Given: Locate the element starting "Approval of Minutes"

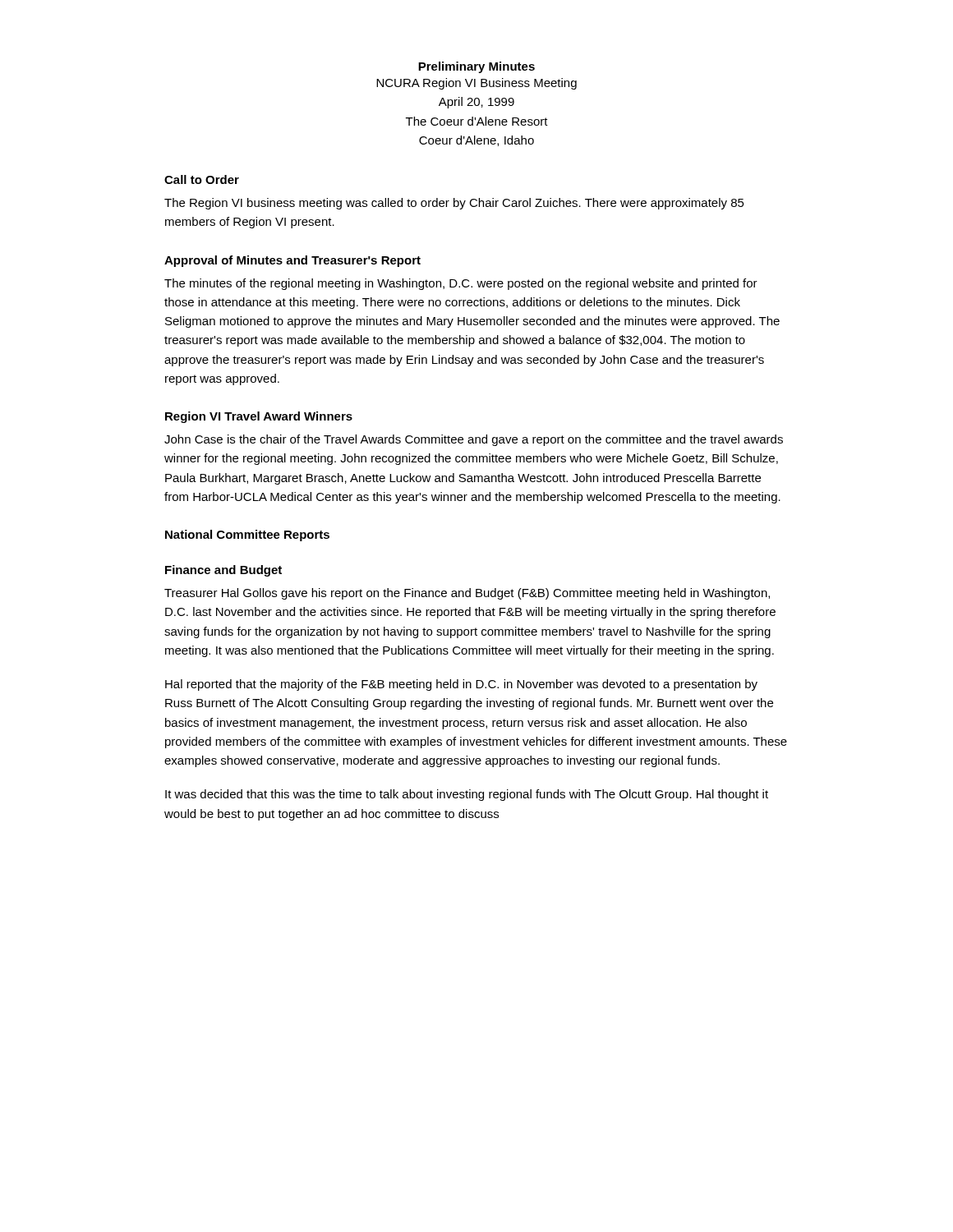Looking at the screenshot, I should click(x=292, y=260).
